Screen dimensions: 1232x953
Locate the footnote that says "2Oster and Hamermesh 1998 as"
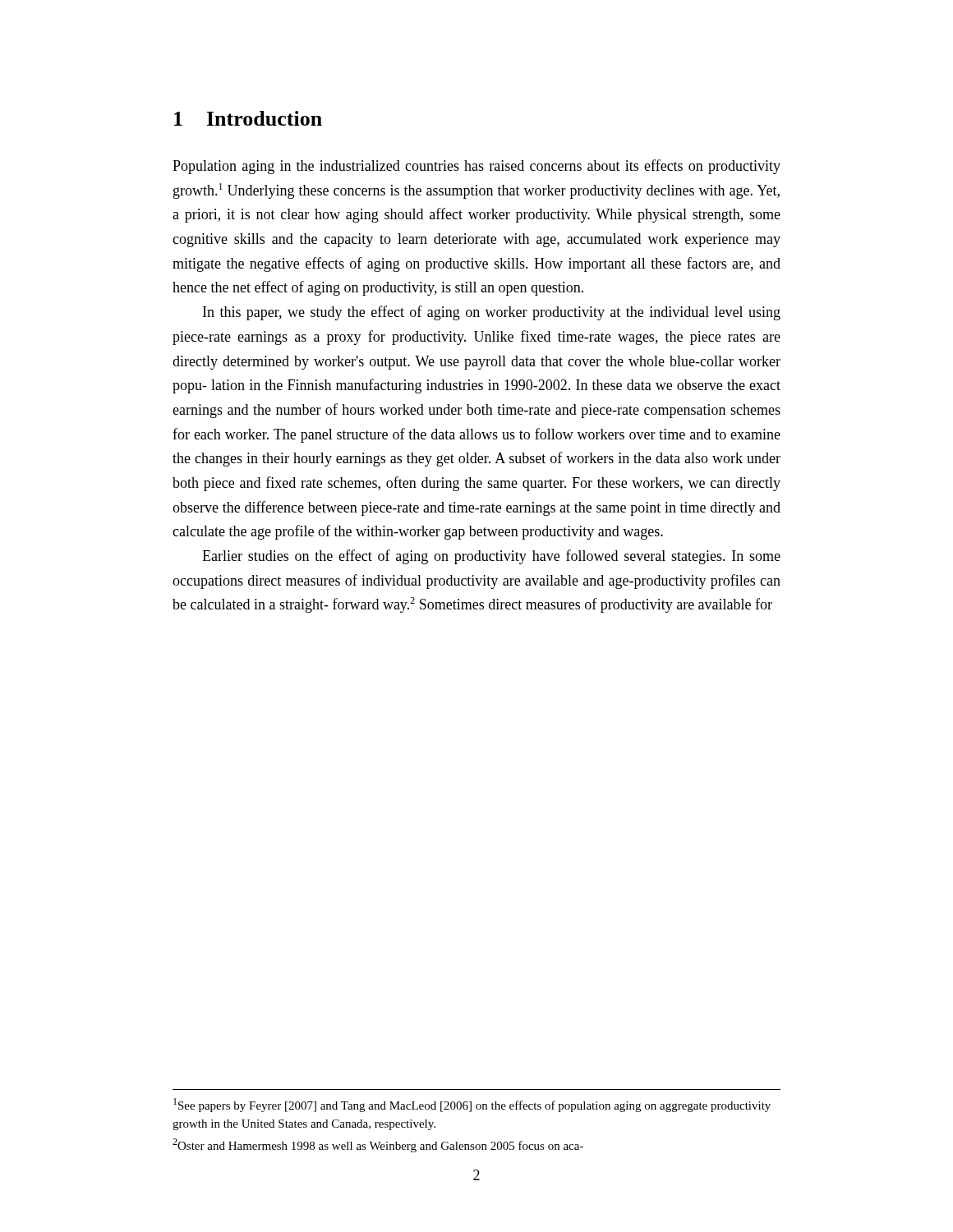[378, 1144]
